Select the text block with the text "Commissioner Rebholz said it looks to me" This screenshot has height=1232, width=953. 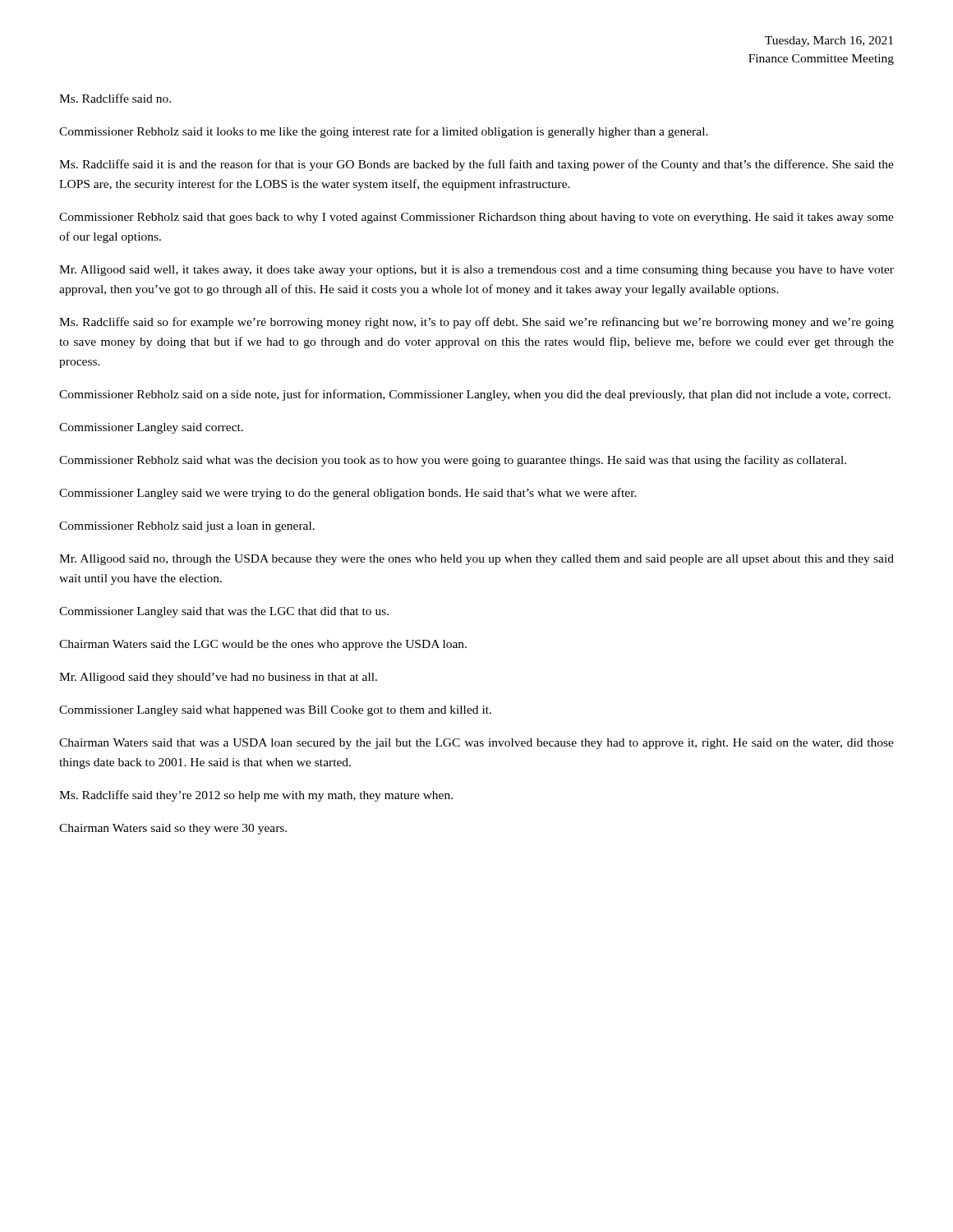(x=384, y=131)
